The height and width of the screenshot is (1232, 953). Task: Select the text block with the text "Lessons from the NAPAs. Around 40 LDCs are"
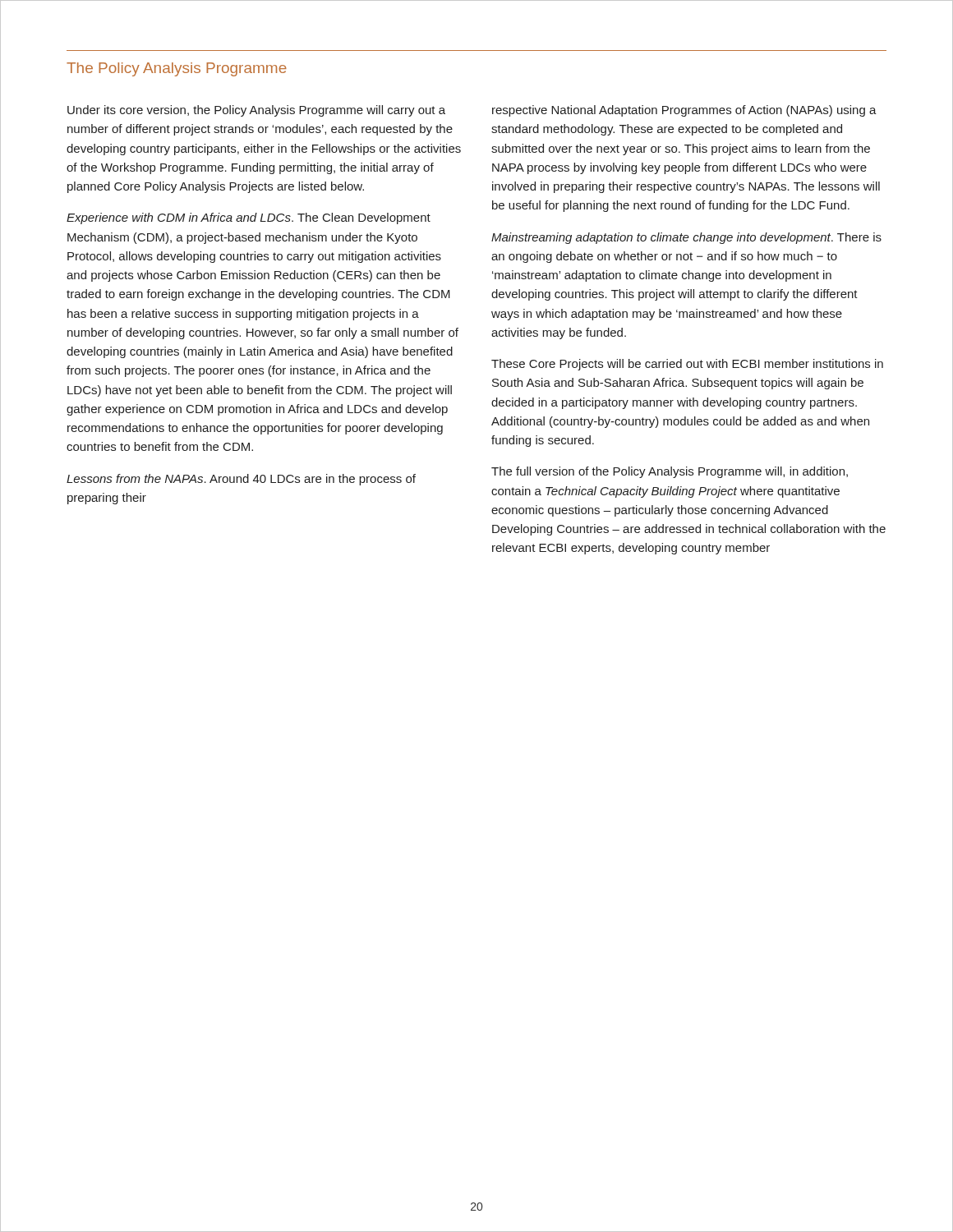(264, 488)
